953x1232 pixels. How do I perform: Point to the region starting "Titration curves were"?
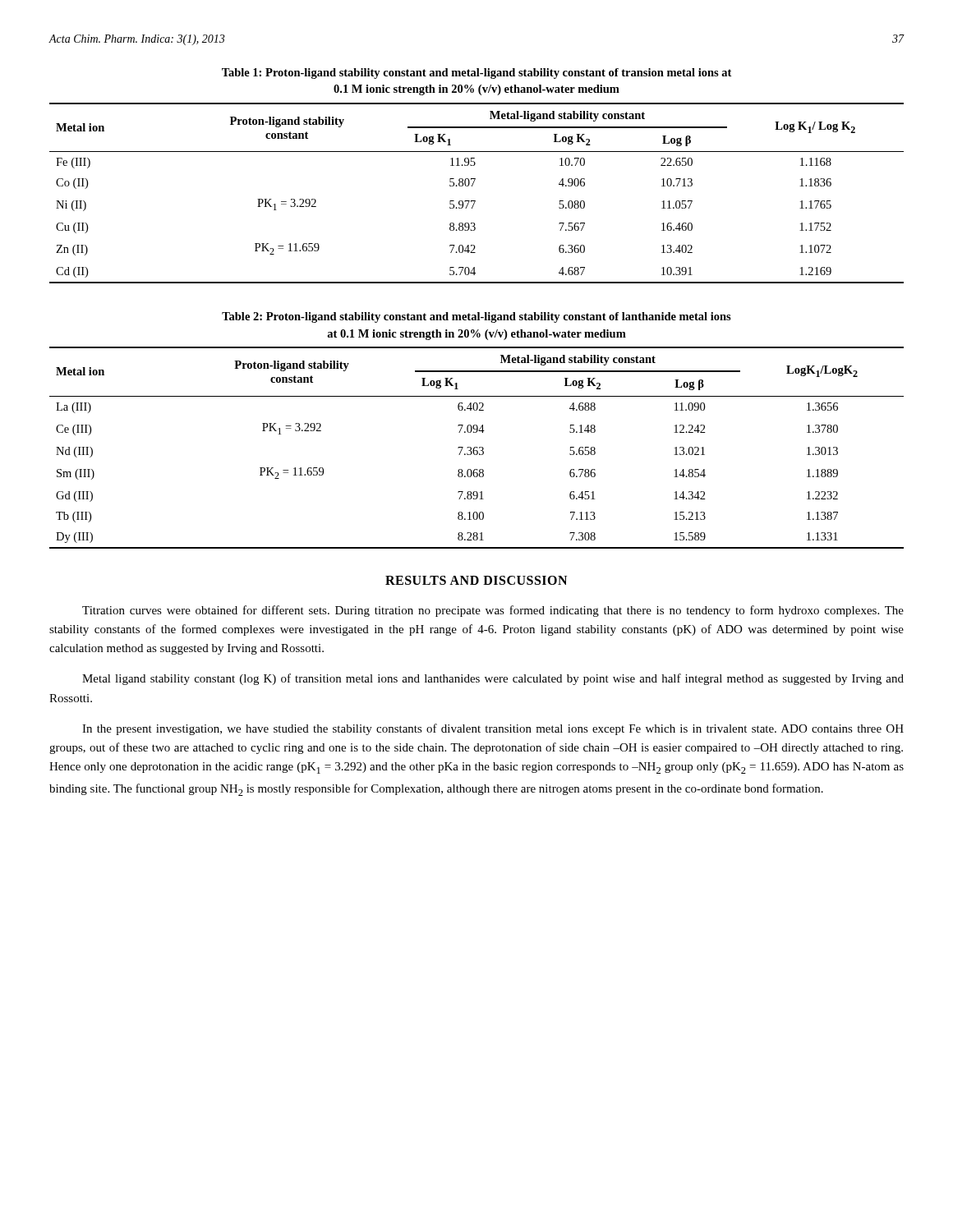click(x=476, y=629)
